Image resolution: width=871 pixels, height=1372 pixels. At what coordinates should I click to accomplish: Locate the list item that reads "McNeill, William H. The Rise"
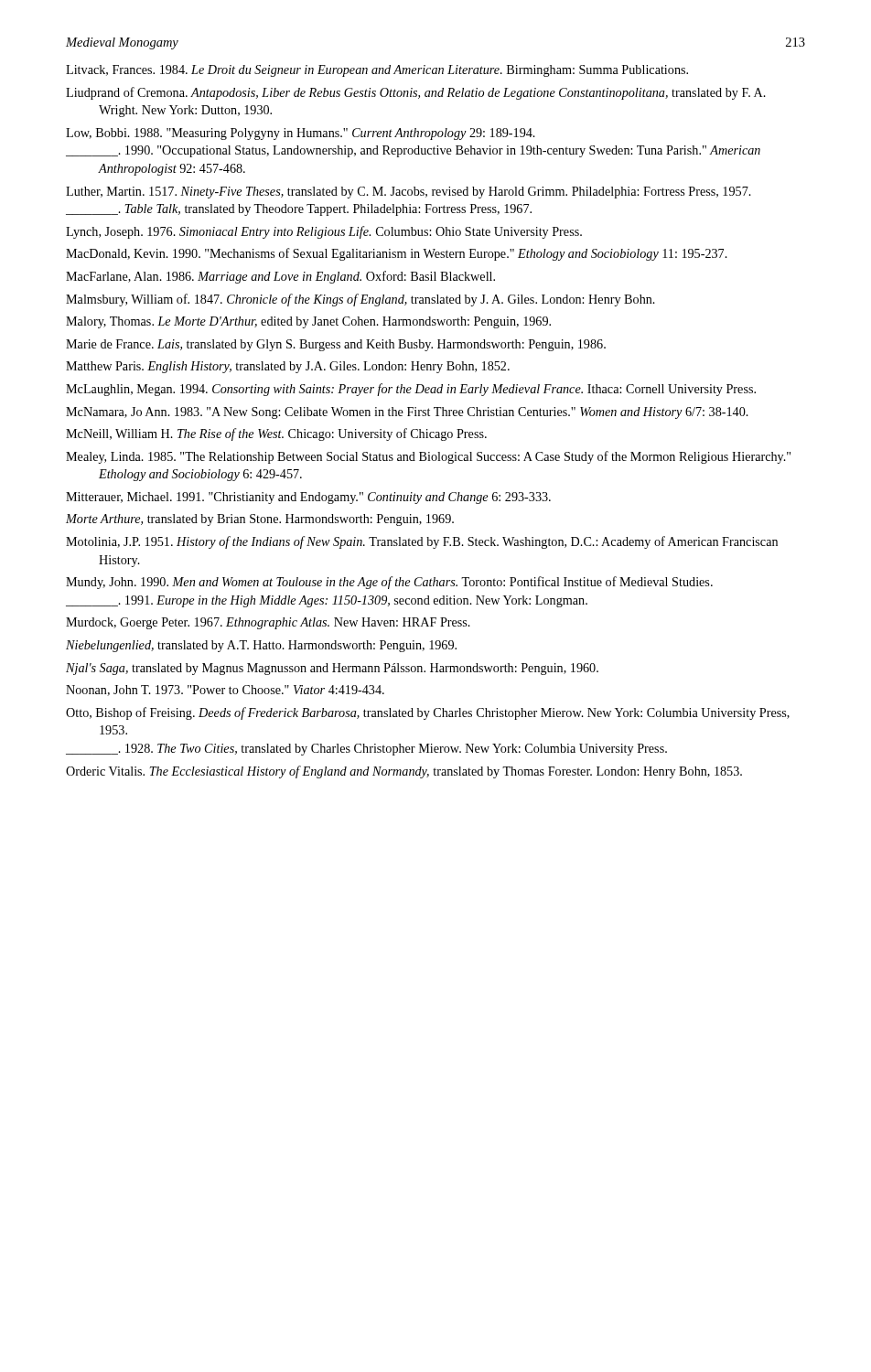(x=276, y=434)
